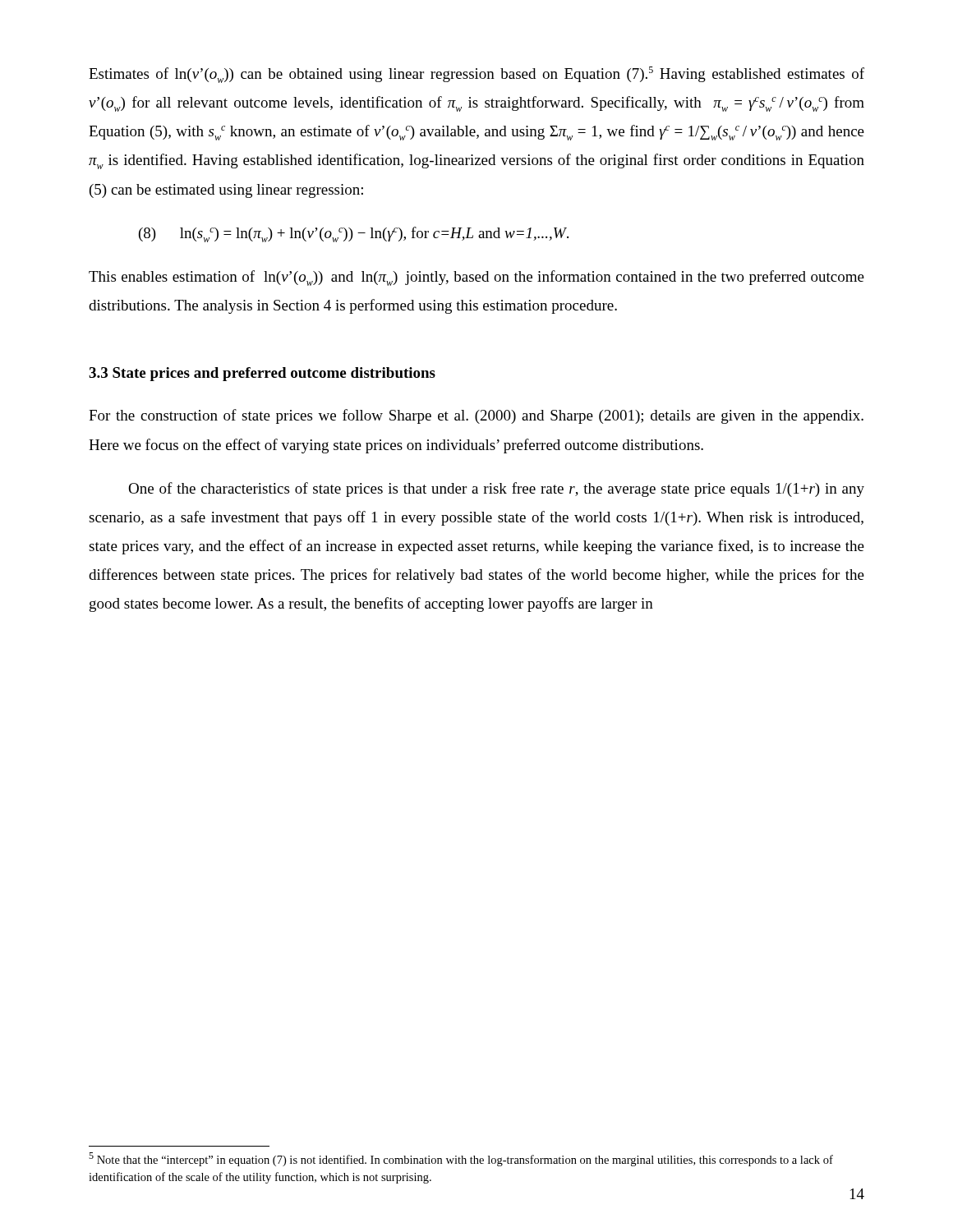Locate the text starting "5 Note that the “intercept” in"

coord(461,1167)
